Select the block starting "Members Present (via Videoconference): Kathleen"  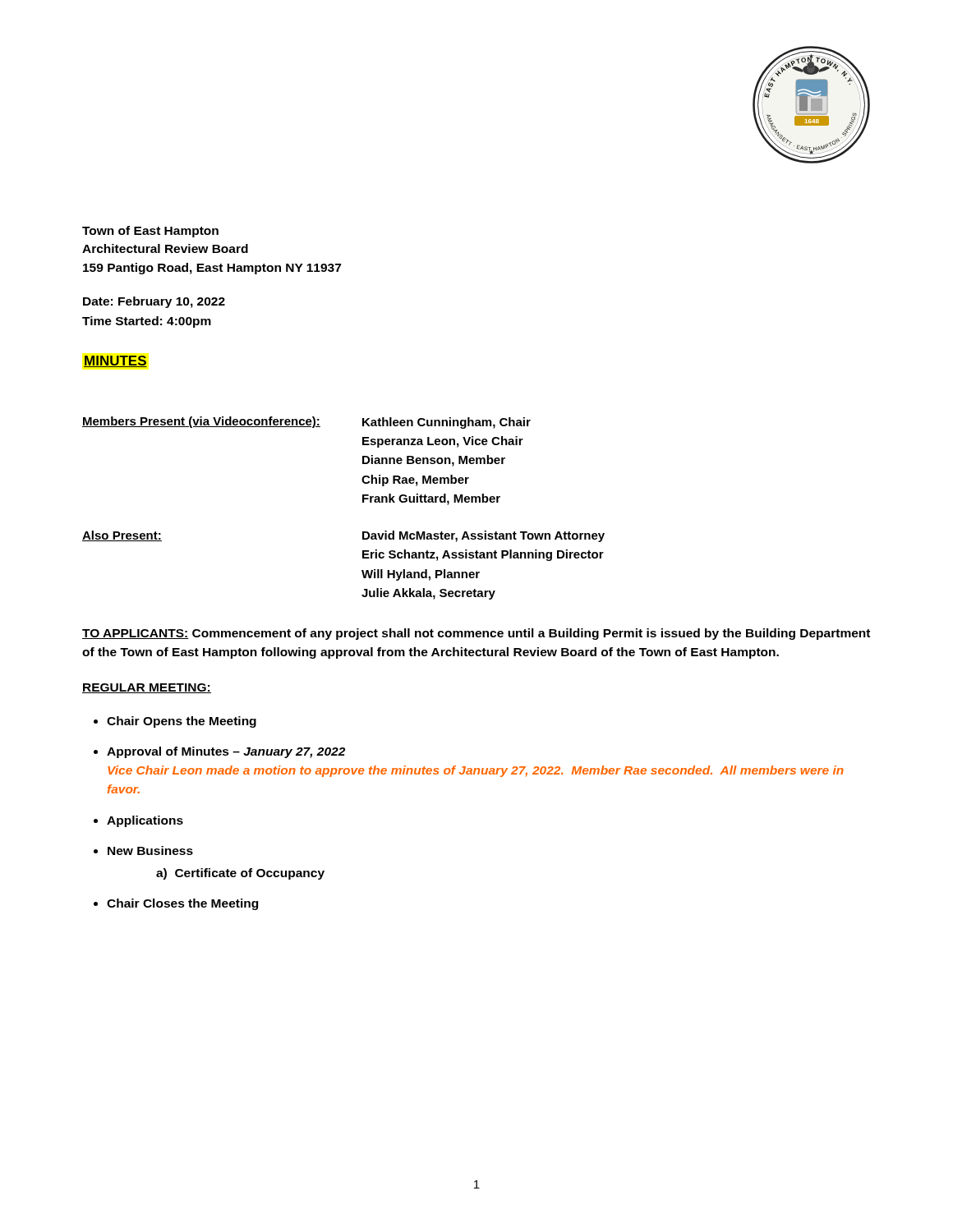(306, 423)
